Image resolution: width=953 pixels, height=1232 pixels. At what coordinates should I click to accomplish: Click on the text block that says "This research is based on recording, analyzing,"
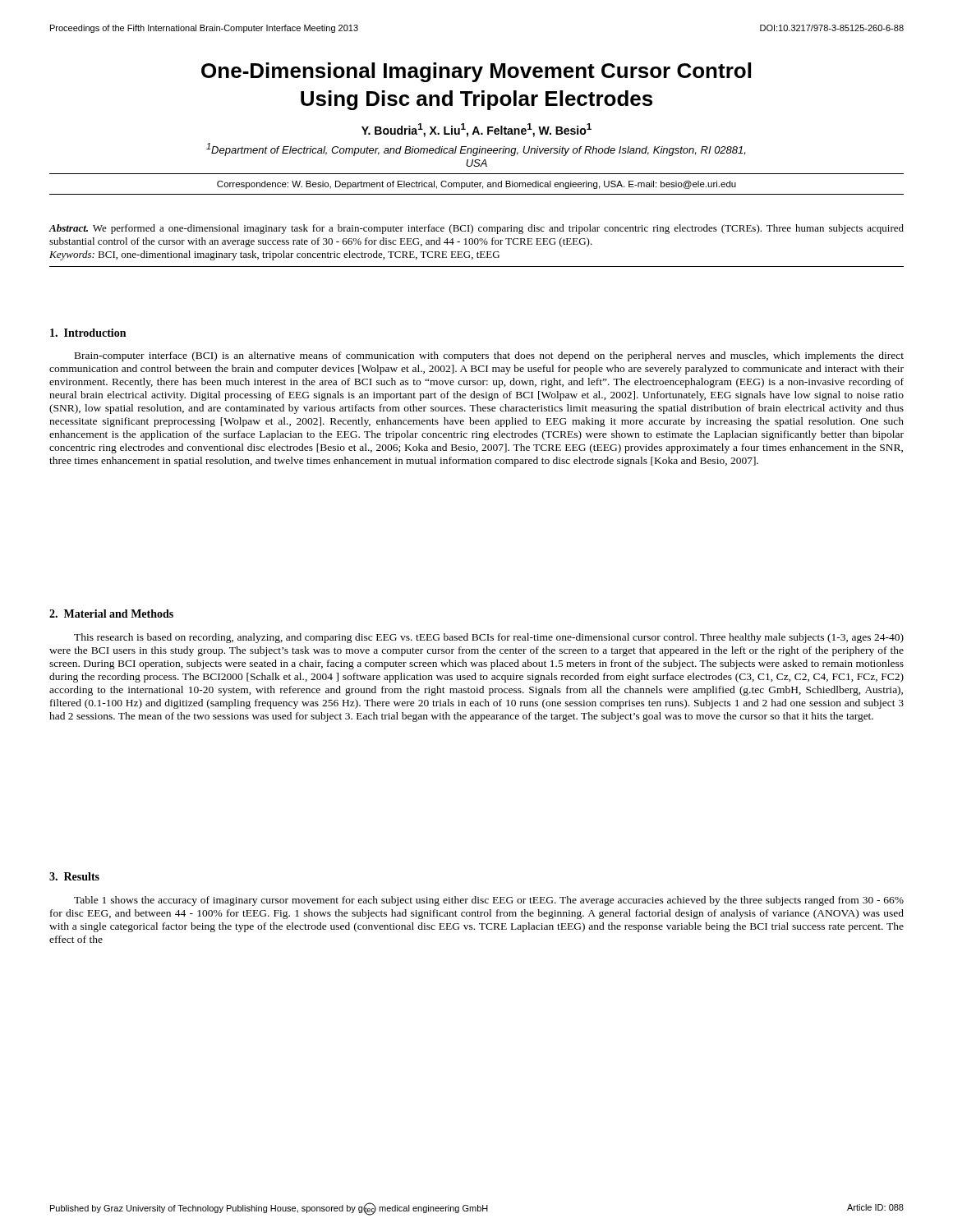tap(476, 677)
